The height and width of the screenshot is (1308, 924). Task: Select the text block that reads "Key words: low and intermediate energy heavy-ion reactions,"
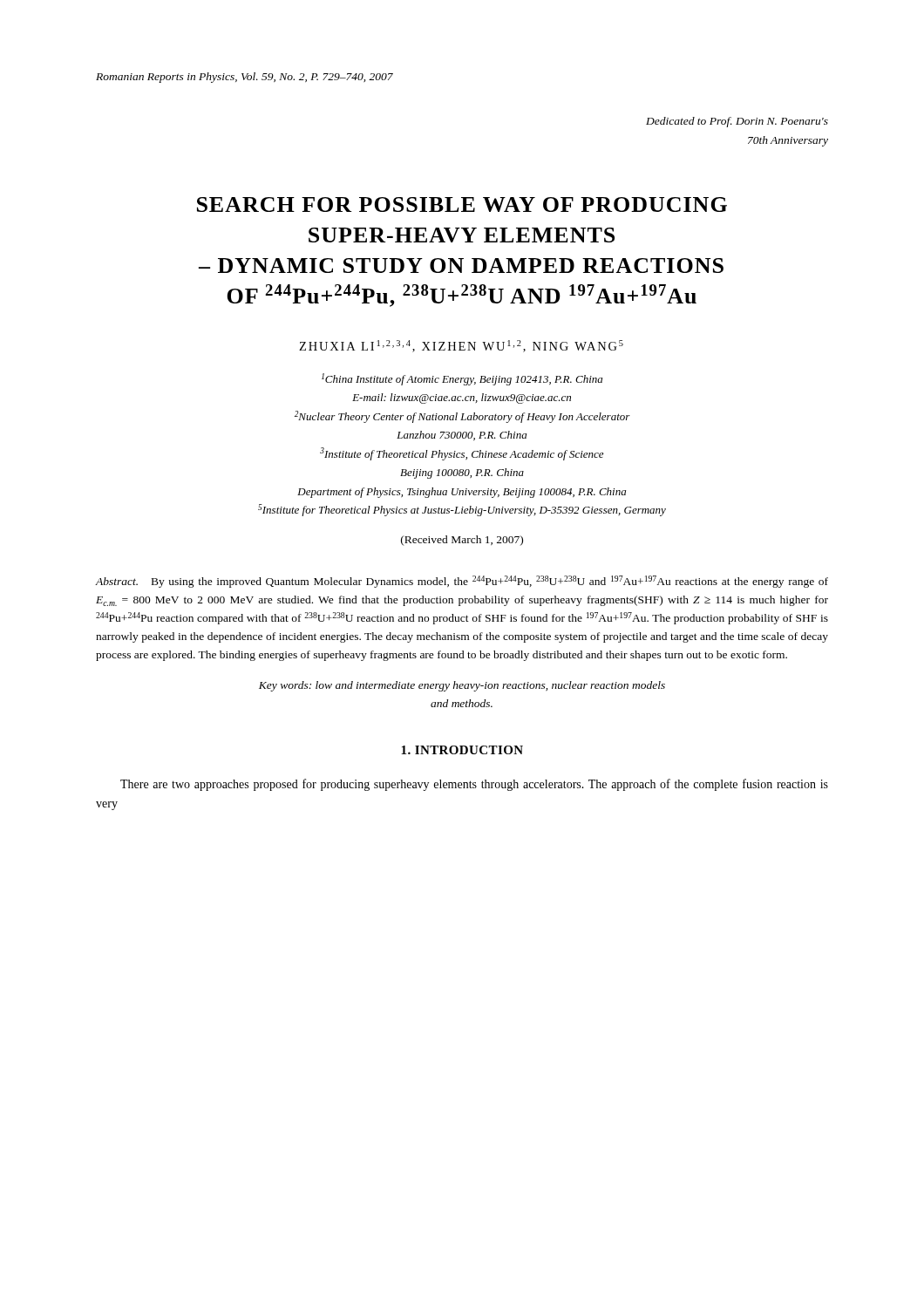tap(462, 694)
